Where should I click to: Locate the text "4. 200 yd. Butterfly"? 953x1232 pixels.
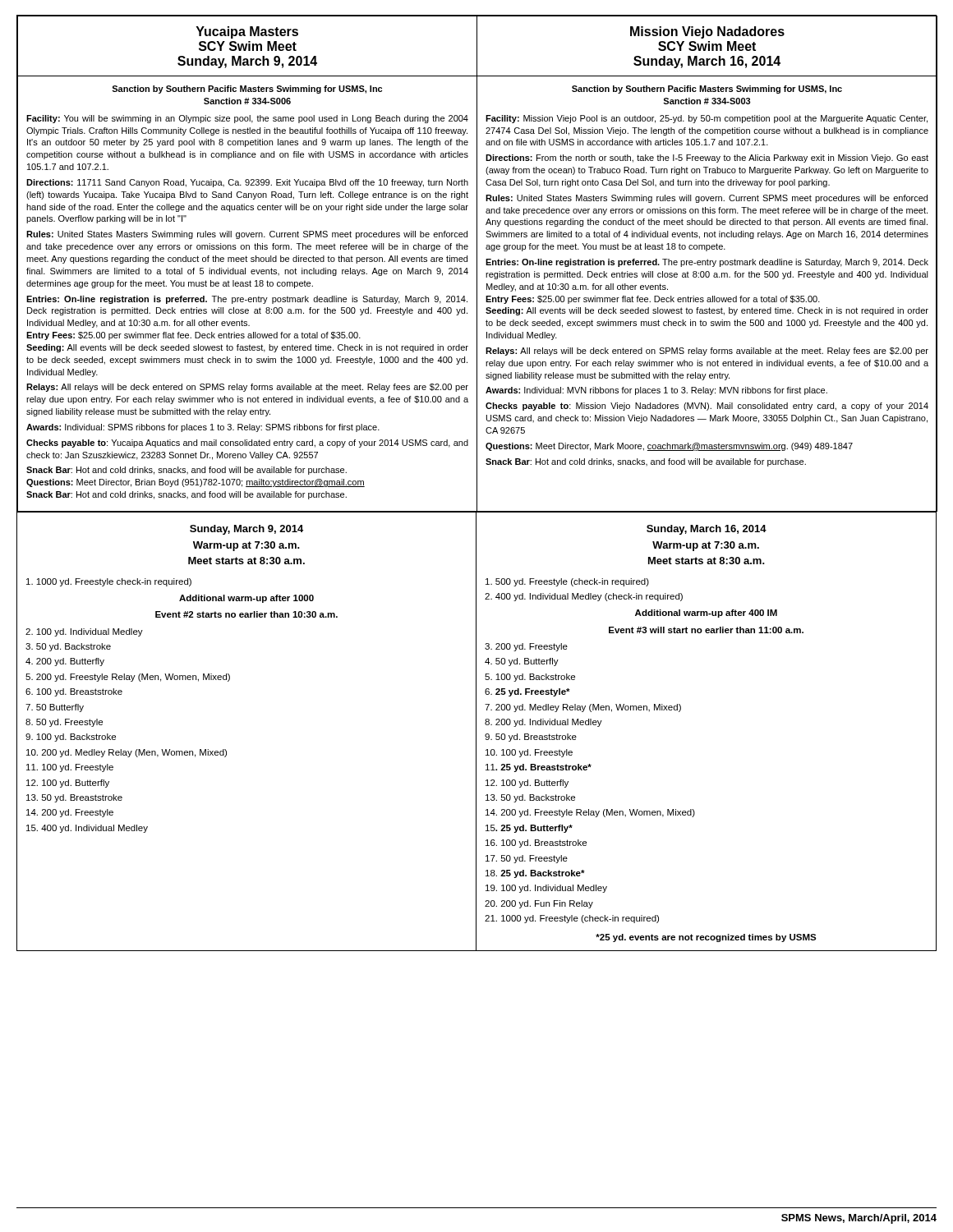[x=65, y=662]
